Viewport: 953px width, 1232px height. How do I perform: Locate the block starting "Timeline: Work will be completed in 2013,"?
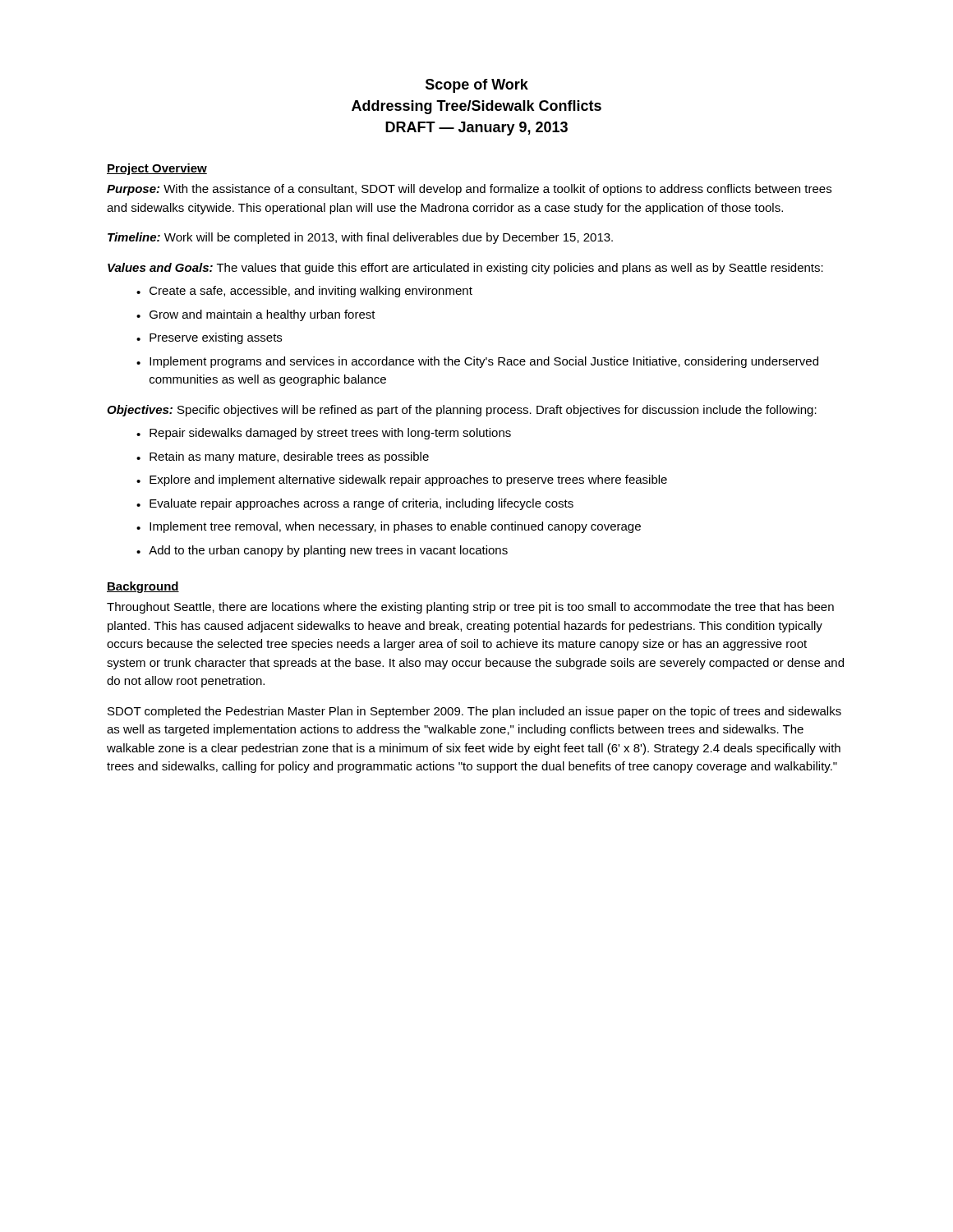pos(360,237)
